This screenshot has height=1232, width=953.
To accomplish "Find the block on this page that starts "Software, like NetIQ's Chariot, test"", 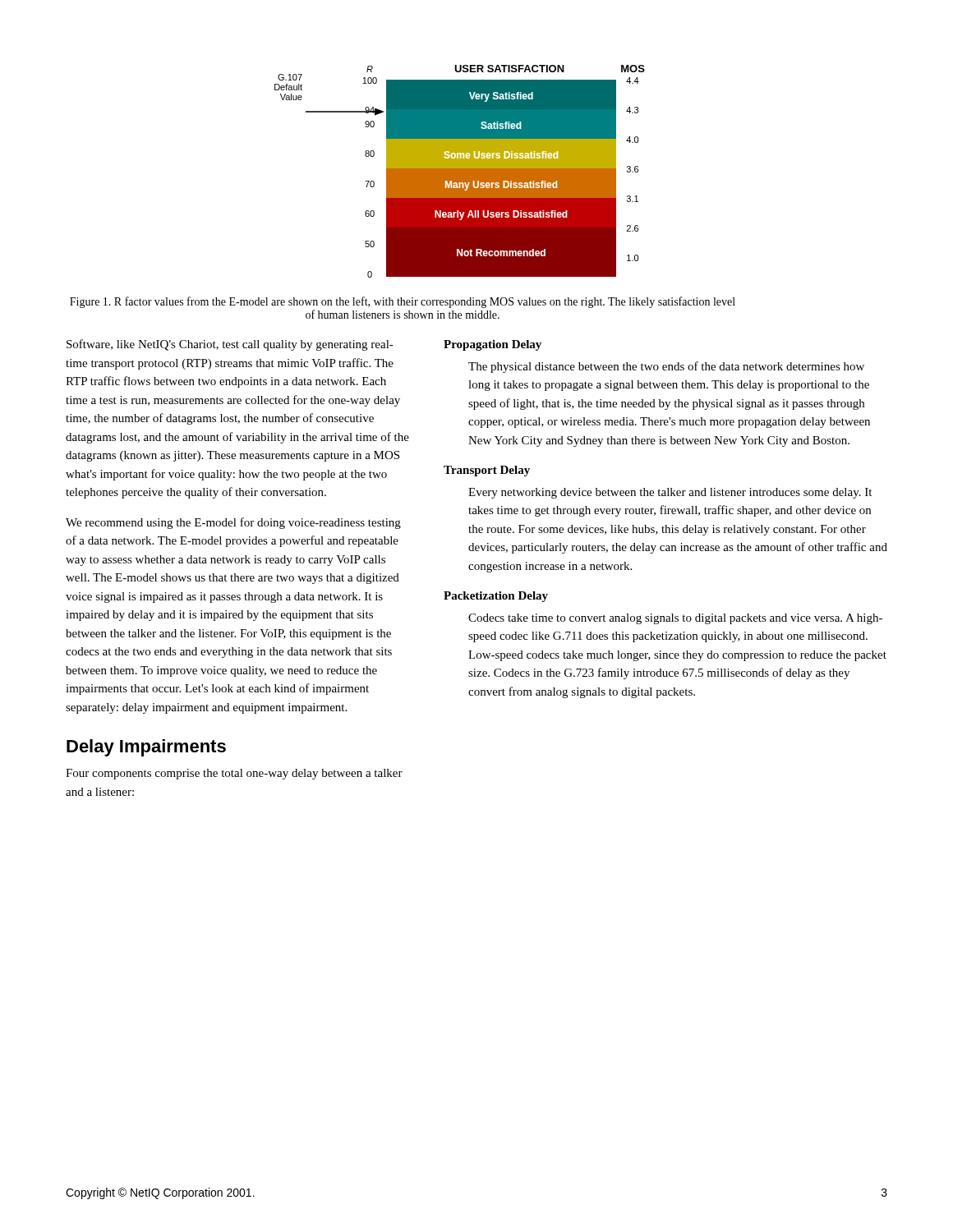I will (x=238, y=418).
